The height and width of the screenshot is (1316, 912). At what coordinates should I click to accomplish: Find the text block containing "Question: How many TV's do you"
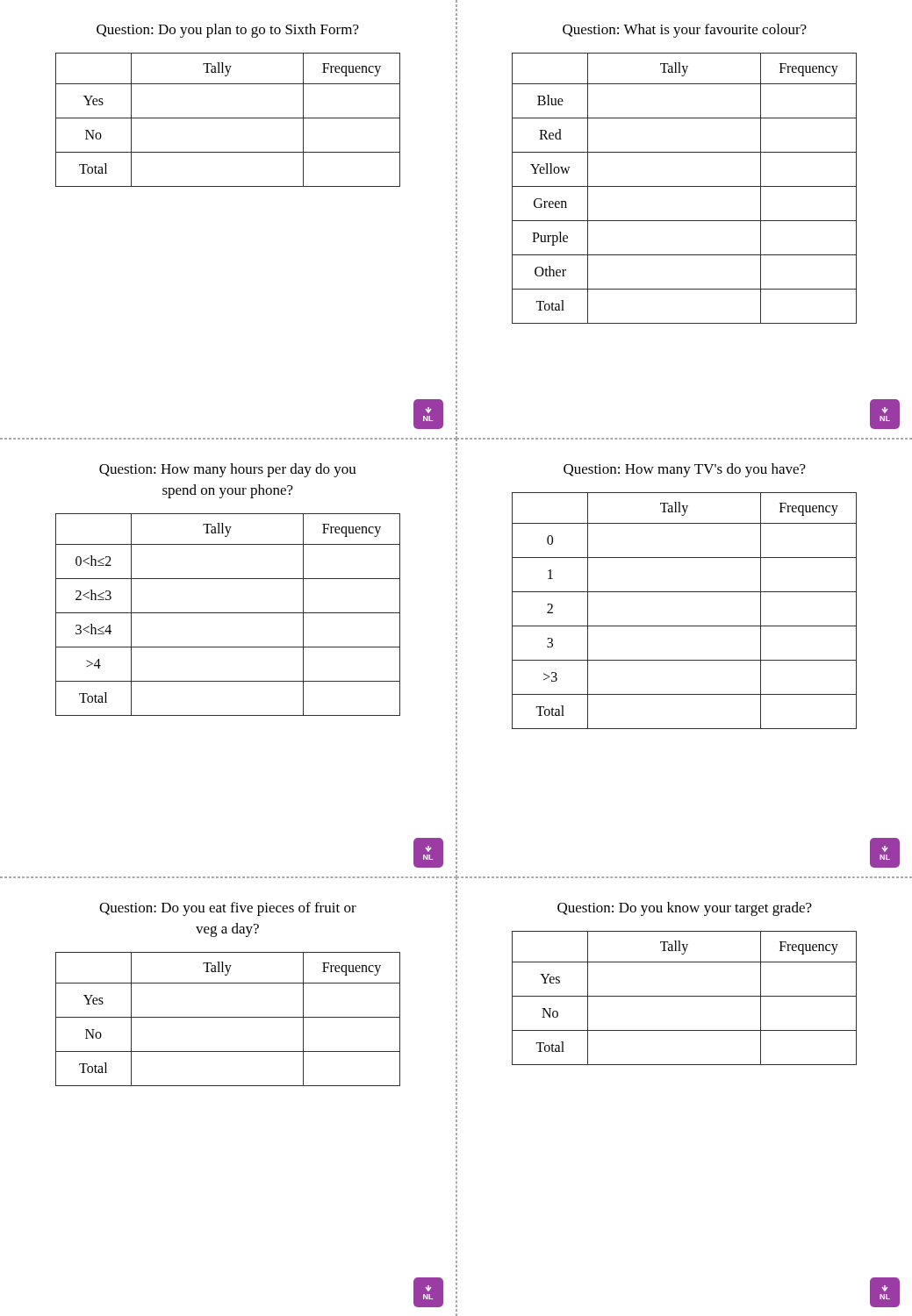[684, 469]
